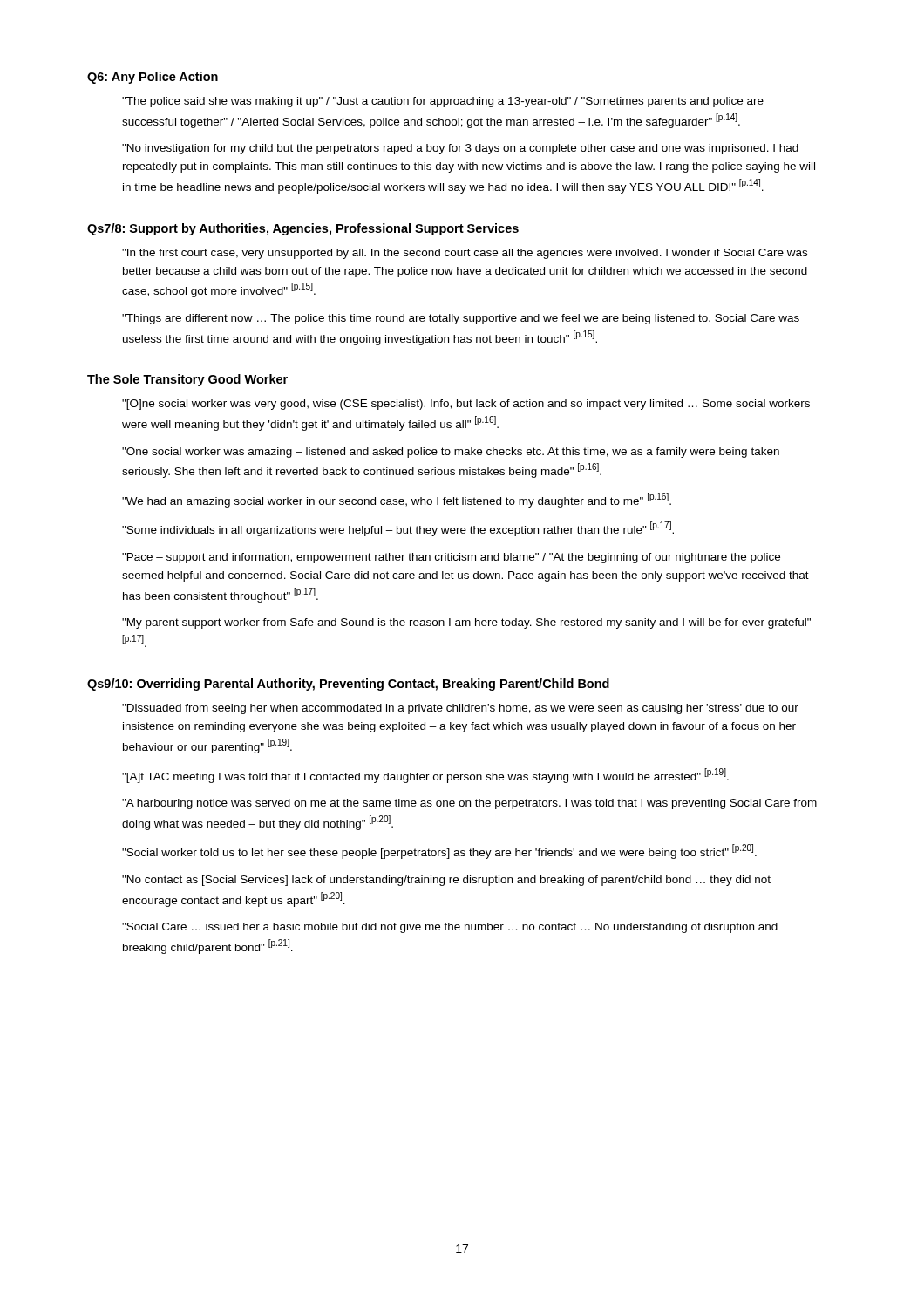Click on the section header containing "Q6: Any Police"
The width and height of the screenshot is (924, 1308).
coord(153,77)
